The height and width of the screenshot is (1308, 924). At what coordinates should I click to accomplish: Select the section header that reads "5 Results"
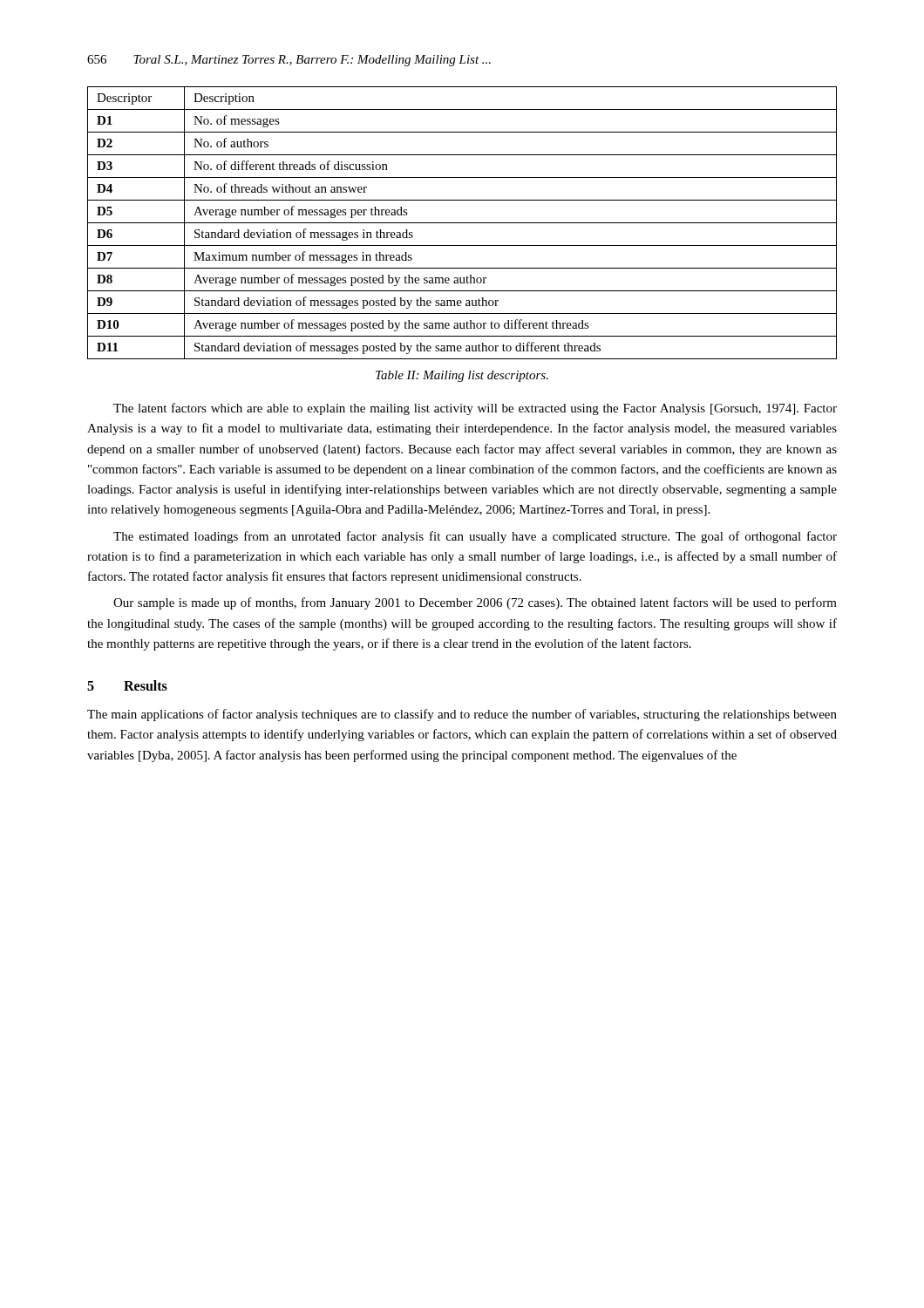coord(127,686)
